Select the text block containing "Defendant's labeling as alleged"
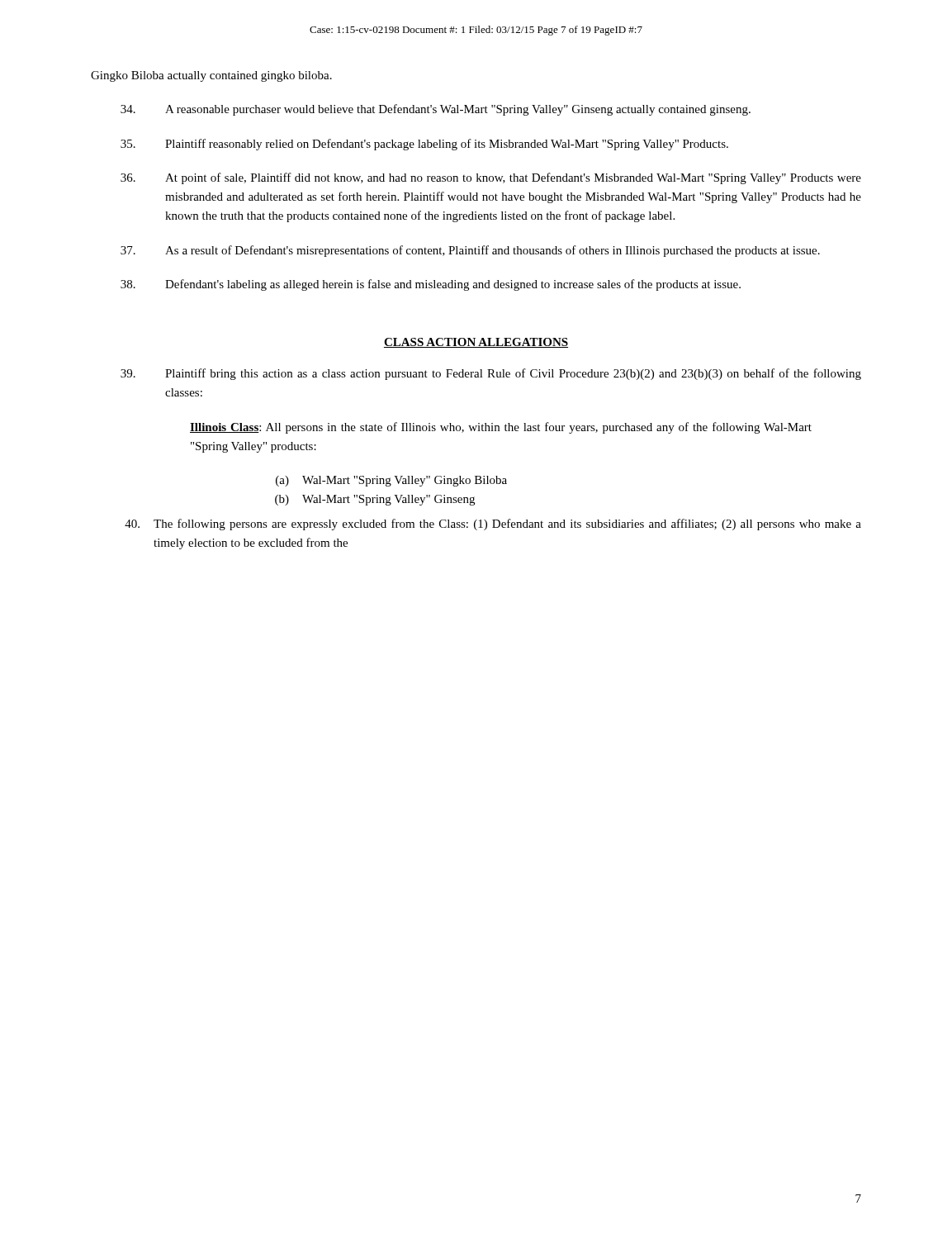 pos(476,284)
